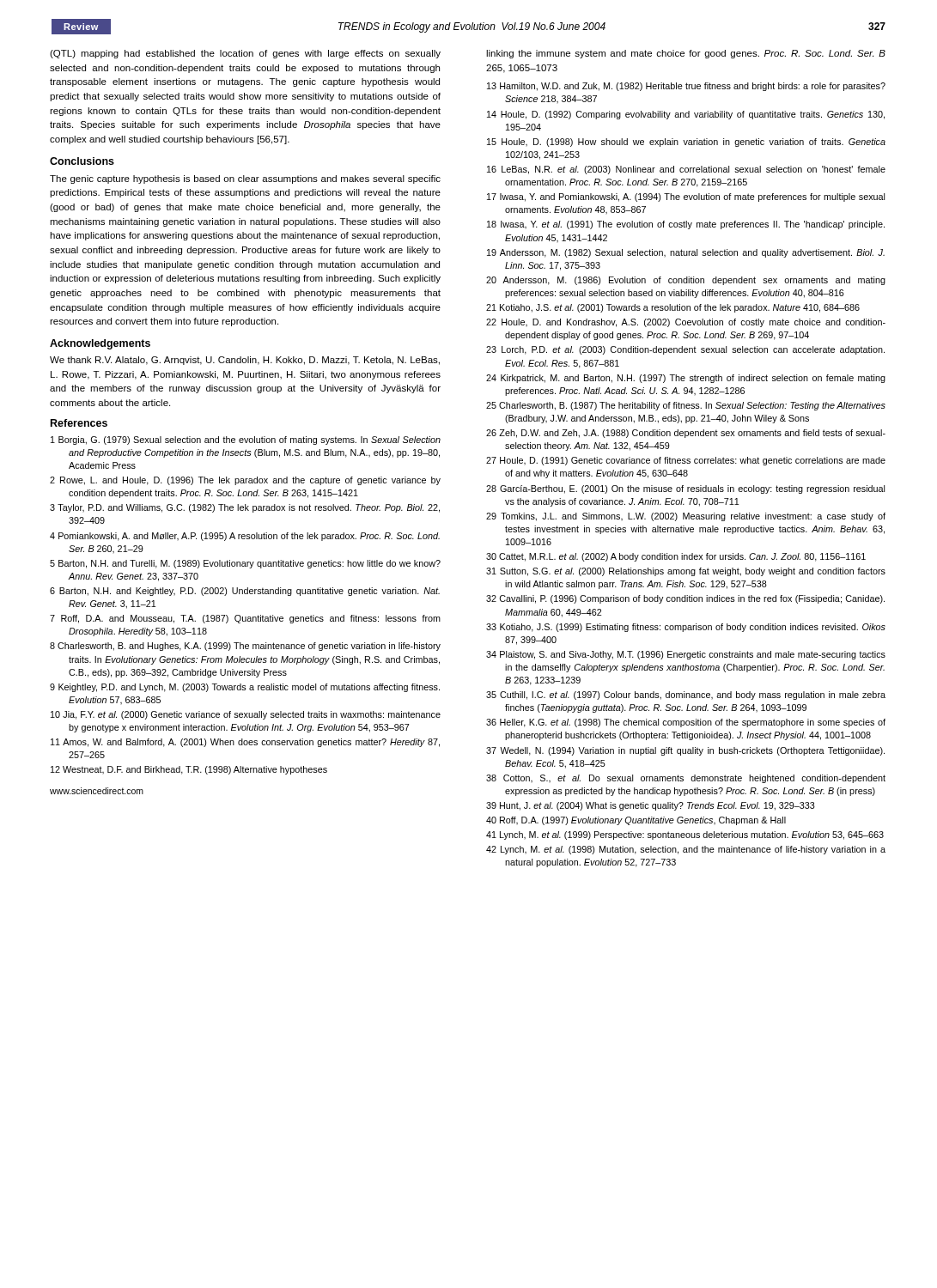Locate the text block starting "3 Taylor, P.D."

245,514
